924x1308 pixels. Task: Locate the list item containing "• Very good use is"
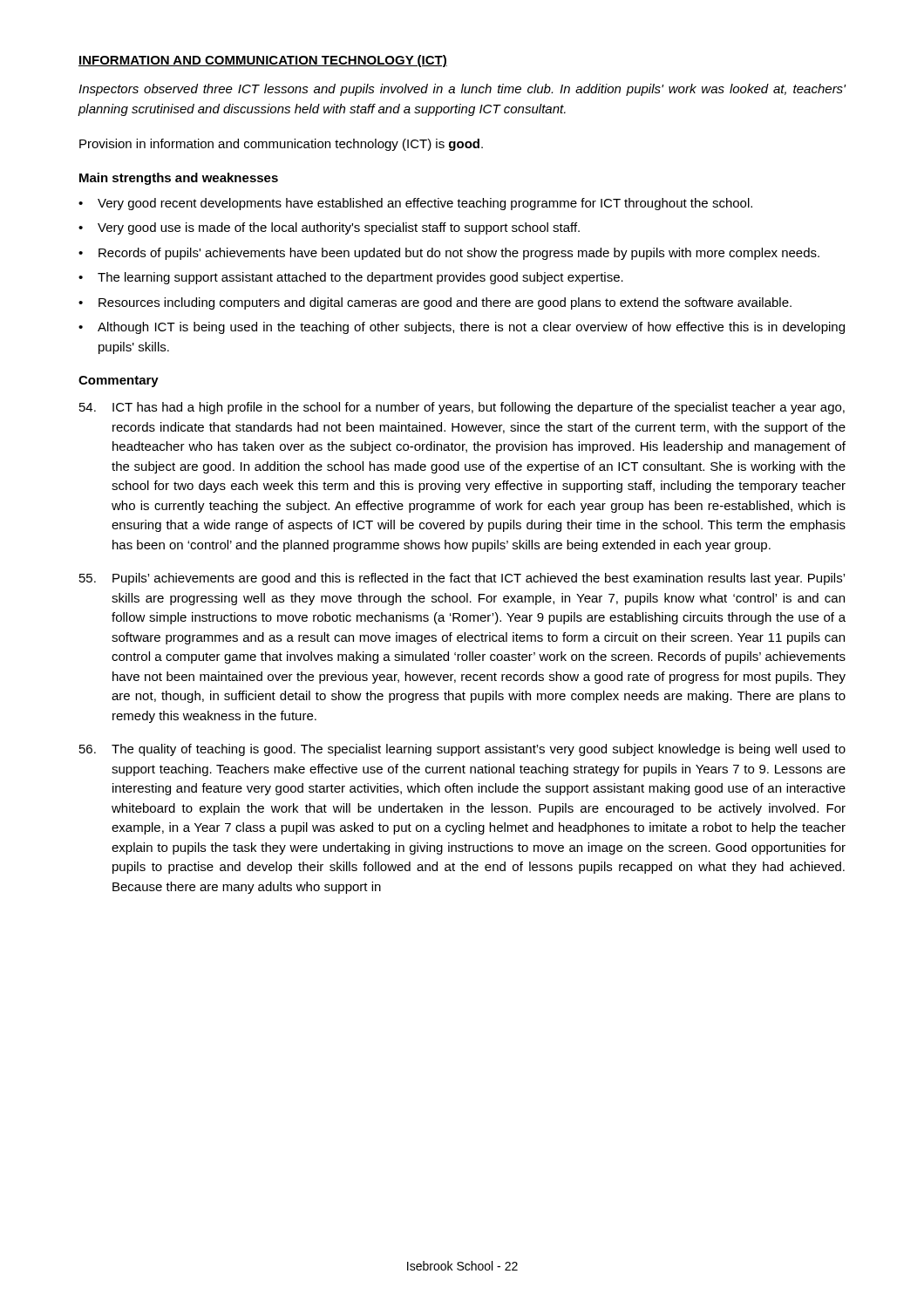click(330, 228)
